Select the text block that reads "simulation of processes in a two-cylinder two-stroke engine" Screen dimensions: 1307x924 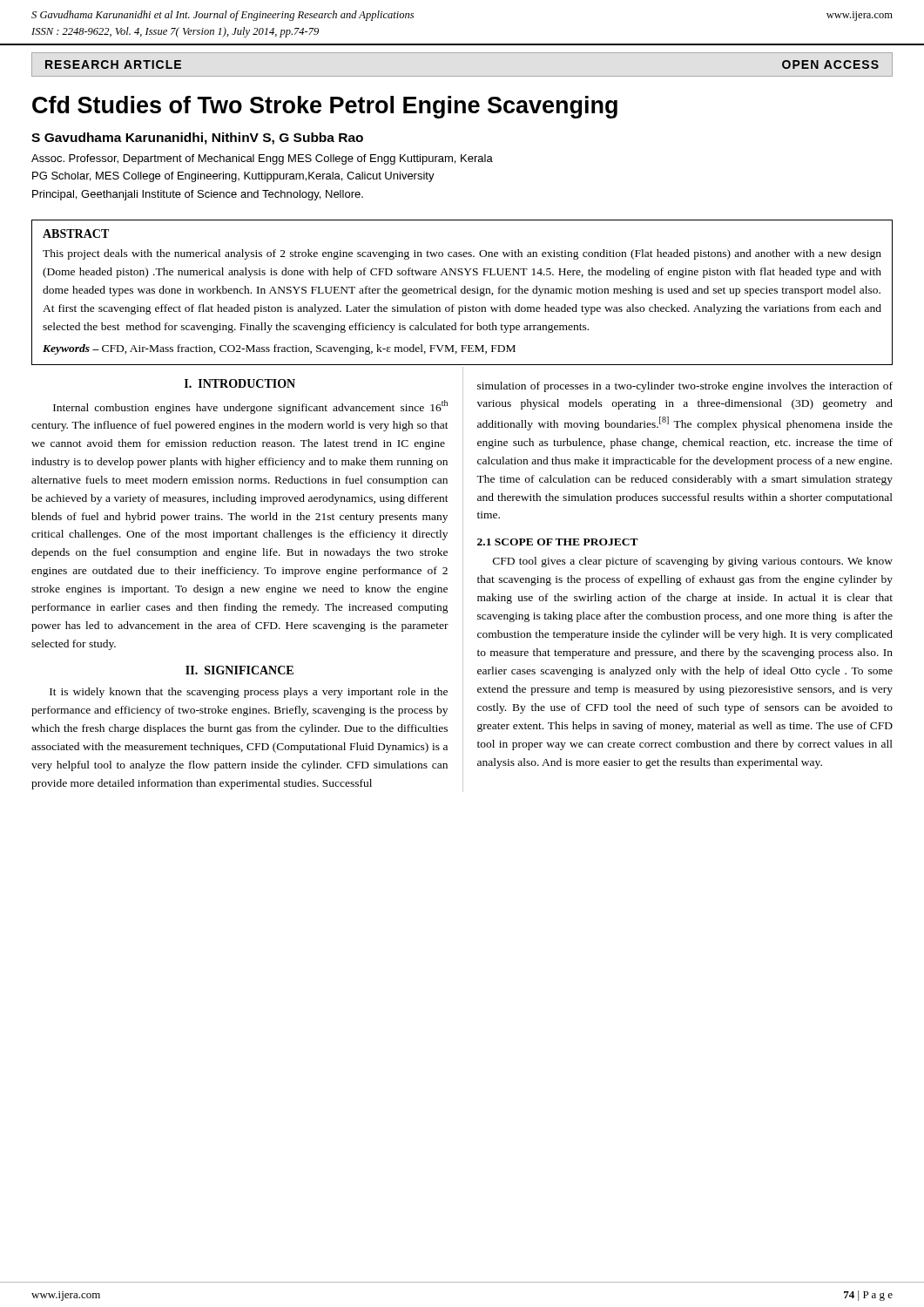(685, 450)
